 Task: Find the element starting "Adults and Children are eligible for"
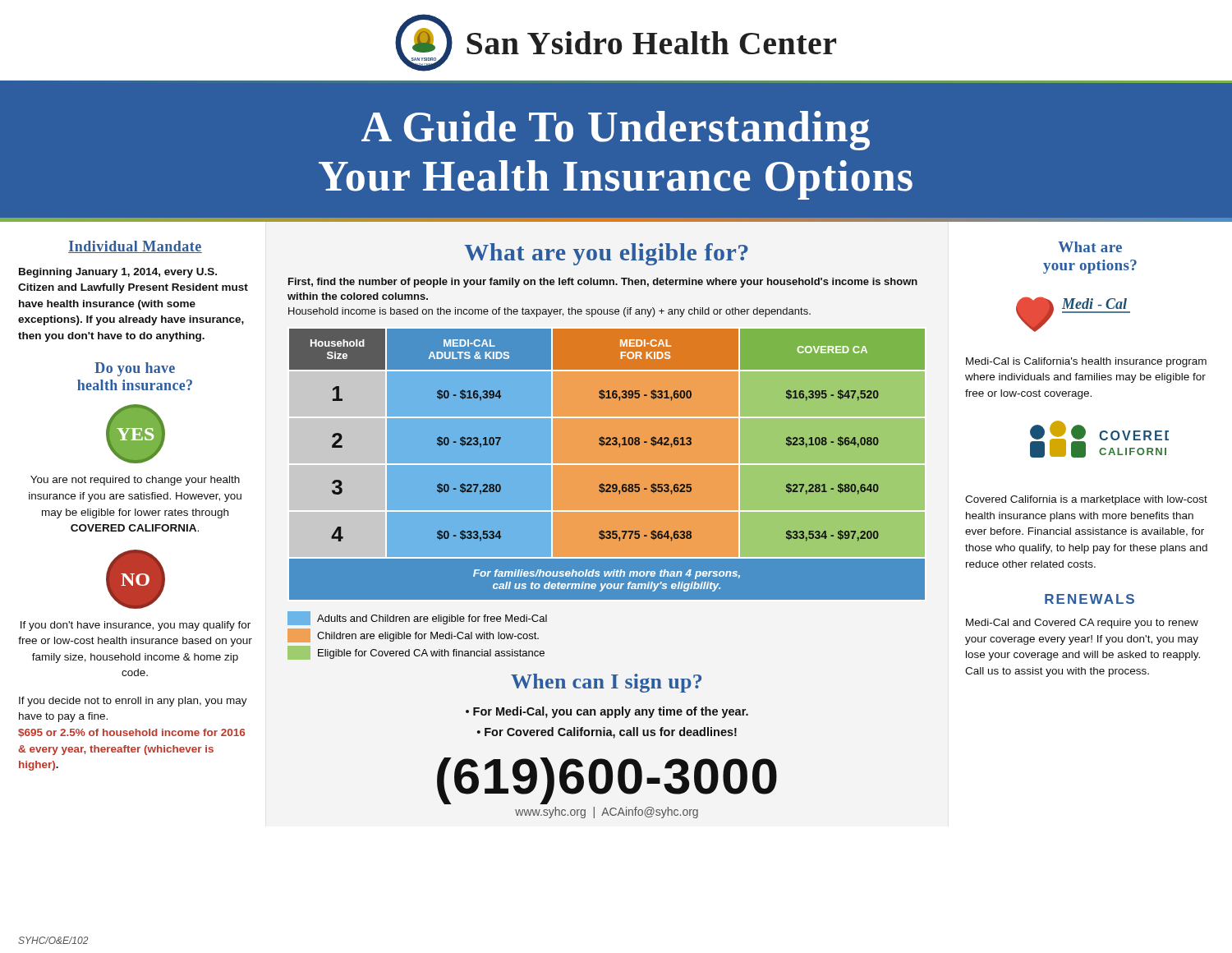pos(417,618)
